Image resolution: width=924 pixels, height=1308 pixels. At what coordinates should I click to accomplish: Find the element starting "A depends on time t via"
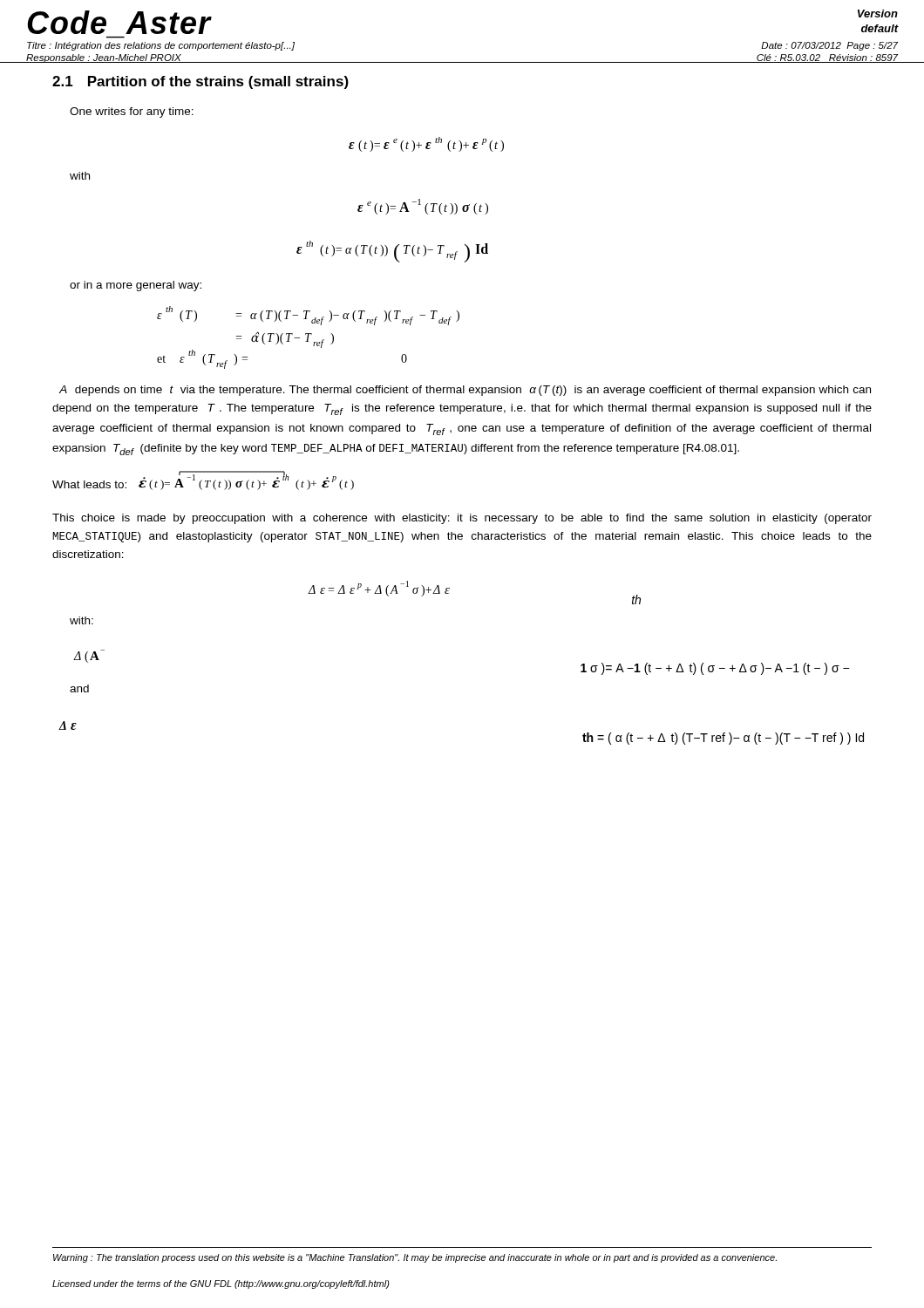pyautogui.click(x=462, y=420)
